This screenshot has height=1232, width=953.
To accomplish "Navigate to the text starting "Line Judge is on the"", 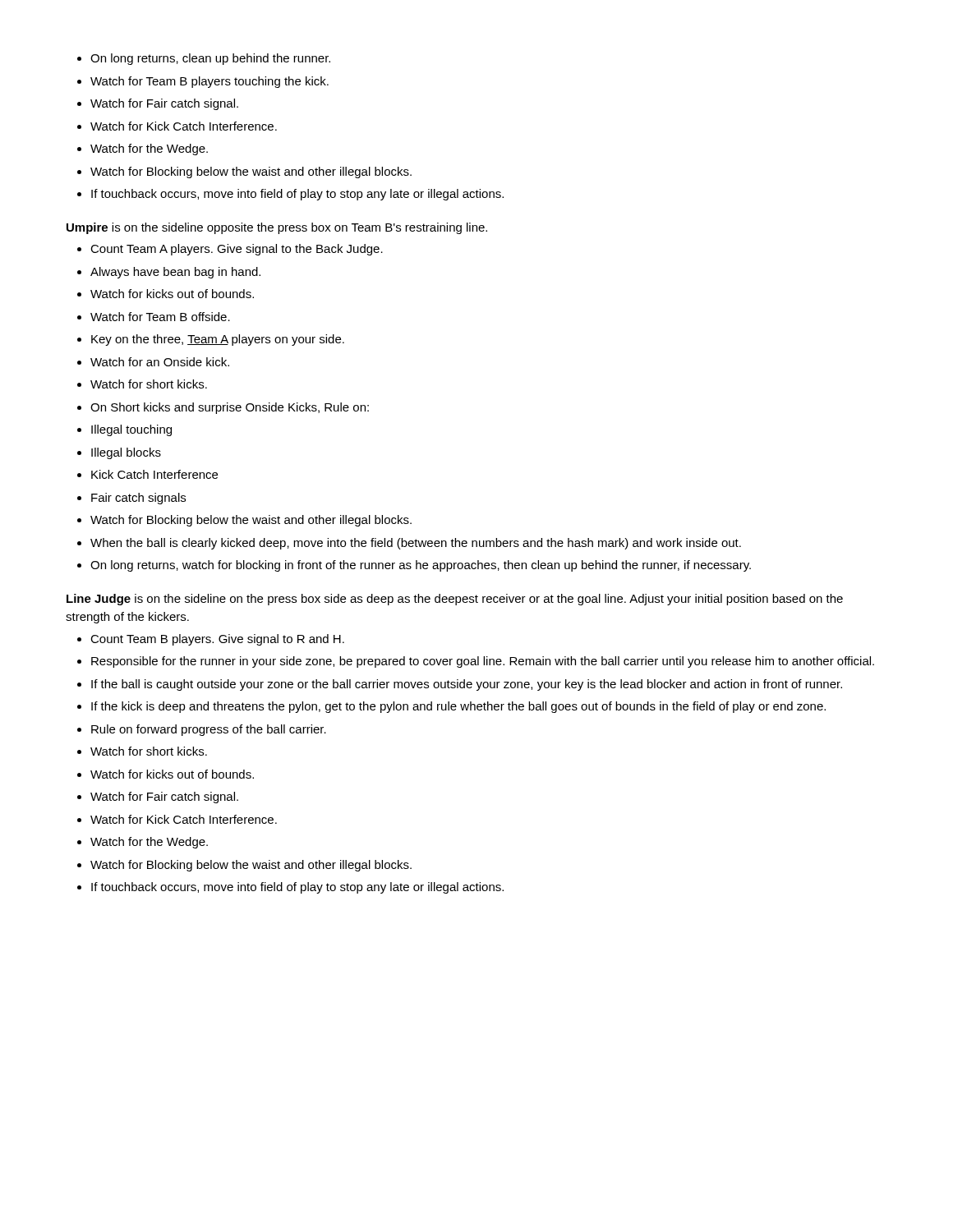I will [x=454, y=607].
